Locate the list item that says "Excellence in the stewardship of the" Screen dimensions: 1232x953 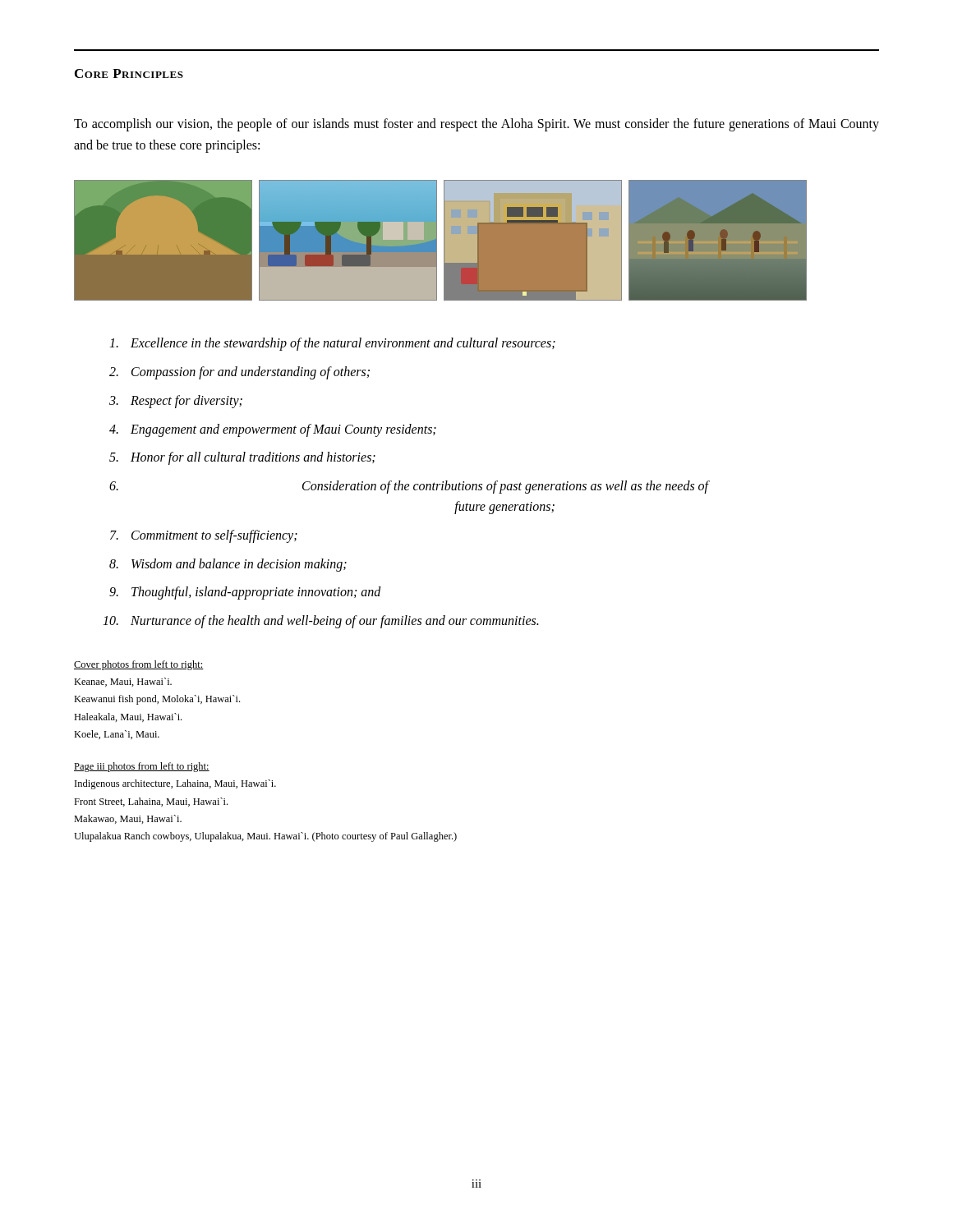click(476, 344)
